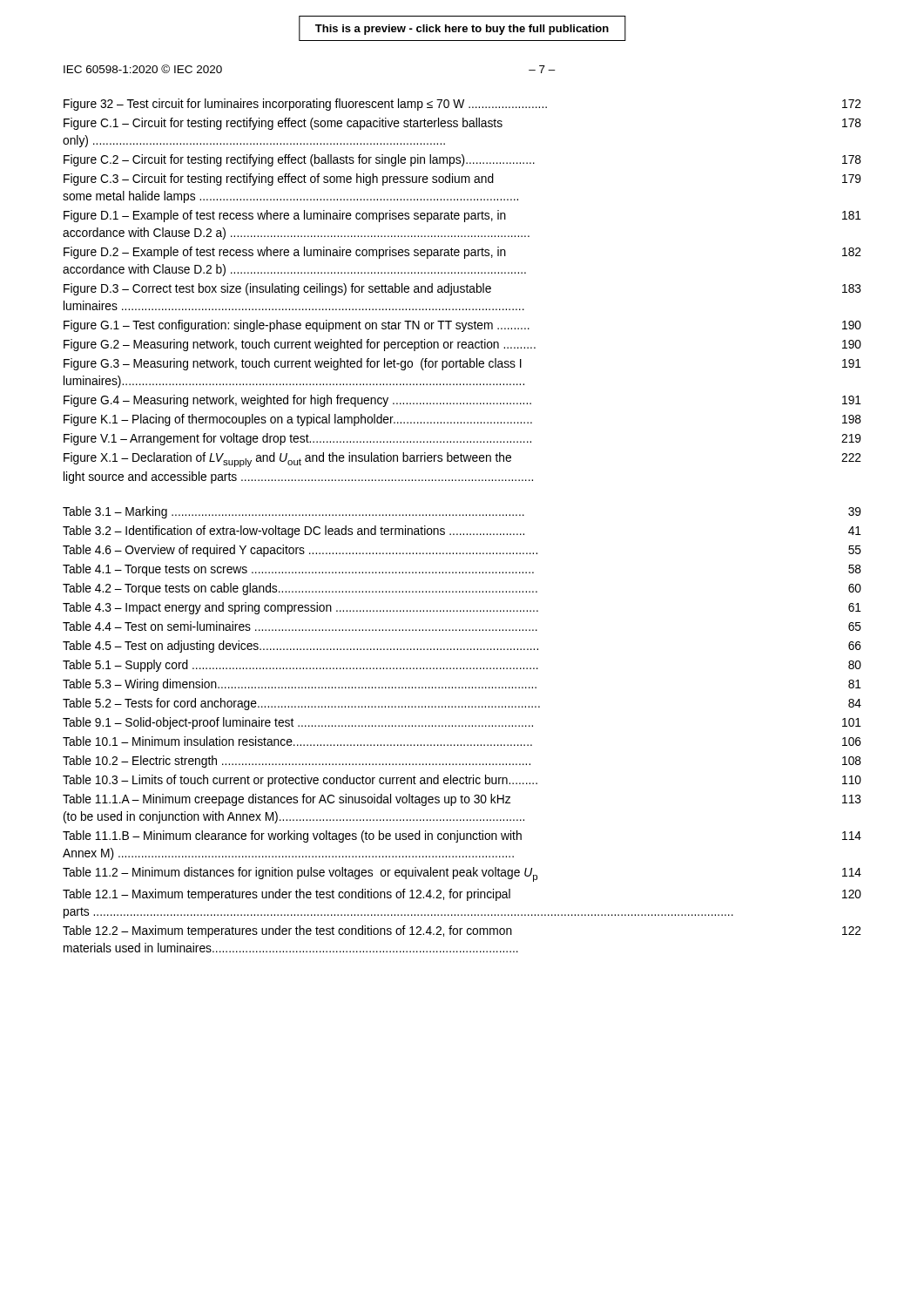
Task: Find the list item that reads "Figure X.1 – Declaration"
Action: click(462, 468)
